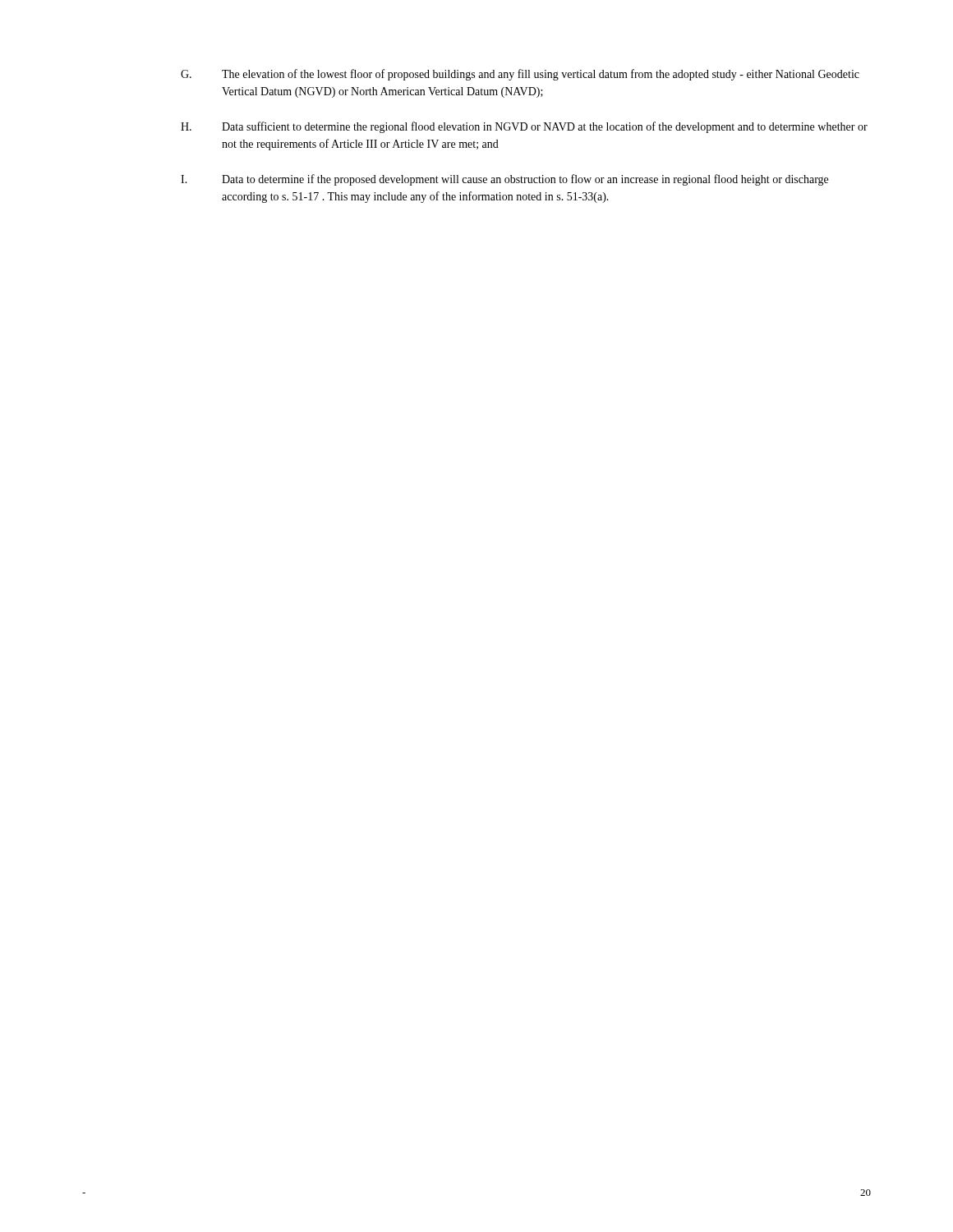Find the list item that reads "I. Data to determine if"
The image size is (953, 1232).
coord(526,188)
